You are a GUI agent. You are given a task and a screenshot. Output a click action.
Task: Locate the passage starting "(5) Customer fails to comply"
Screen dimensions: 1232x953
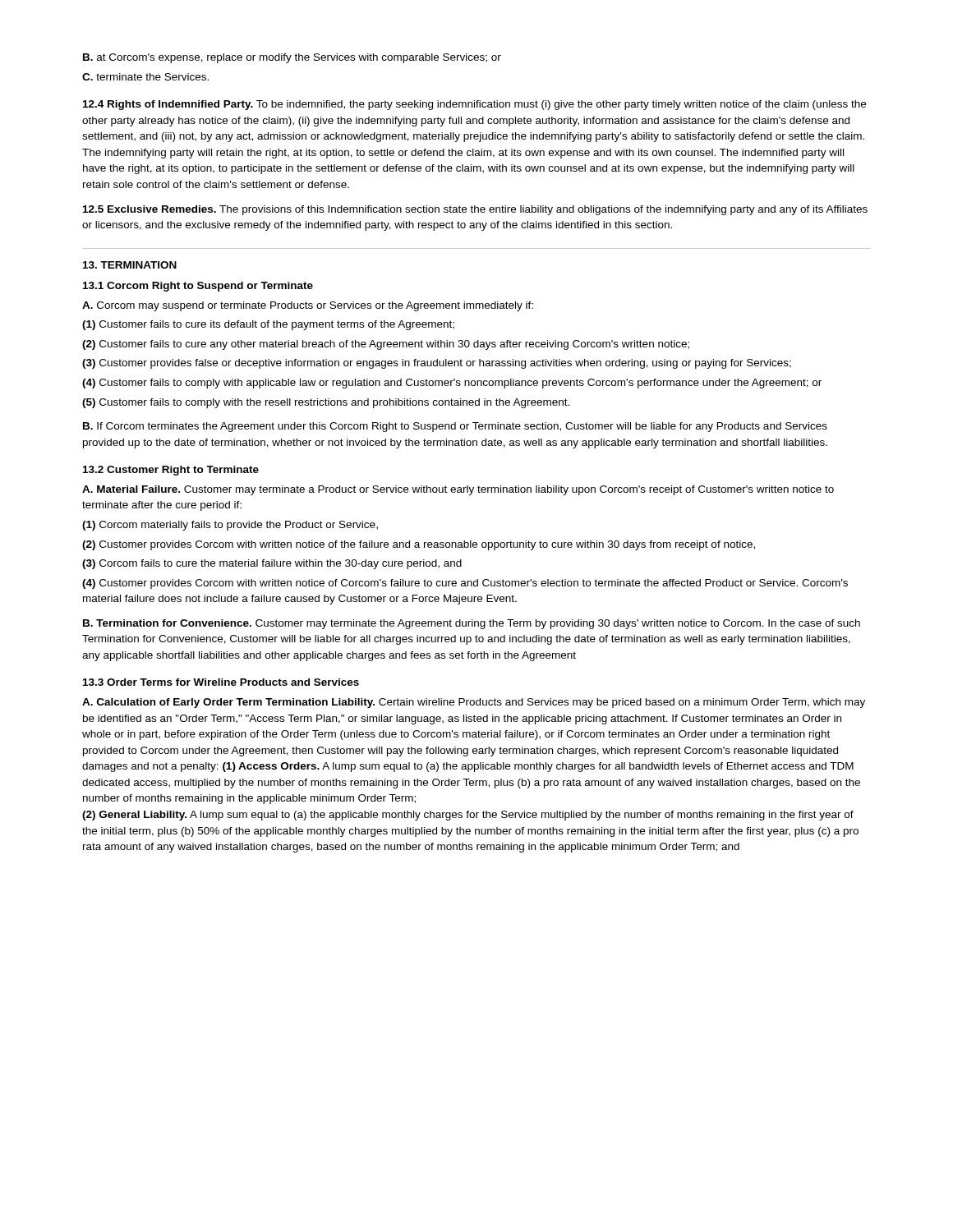pos(326,402)
